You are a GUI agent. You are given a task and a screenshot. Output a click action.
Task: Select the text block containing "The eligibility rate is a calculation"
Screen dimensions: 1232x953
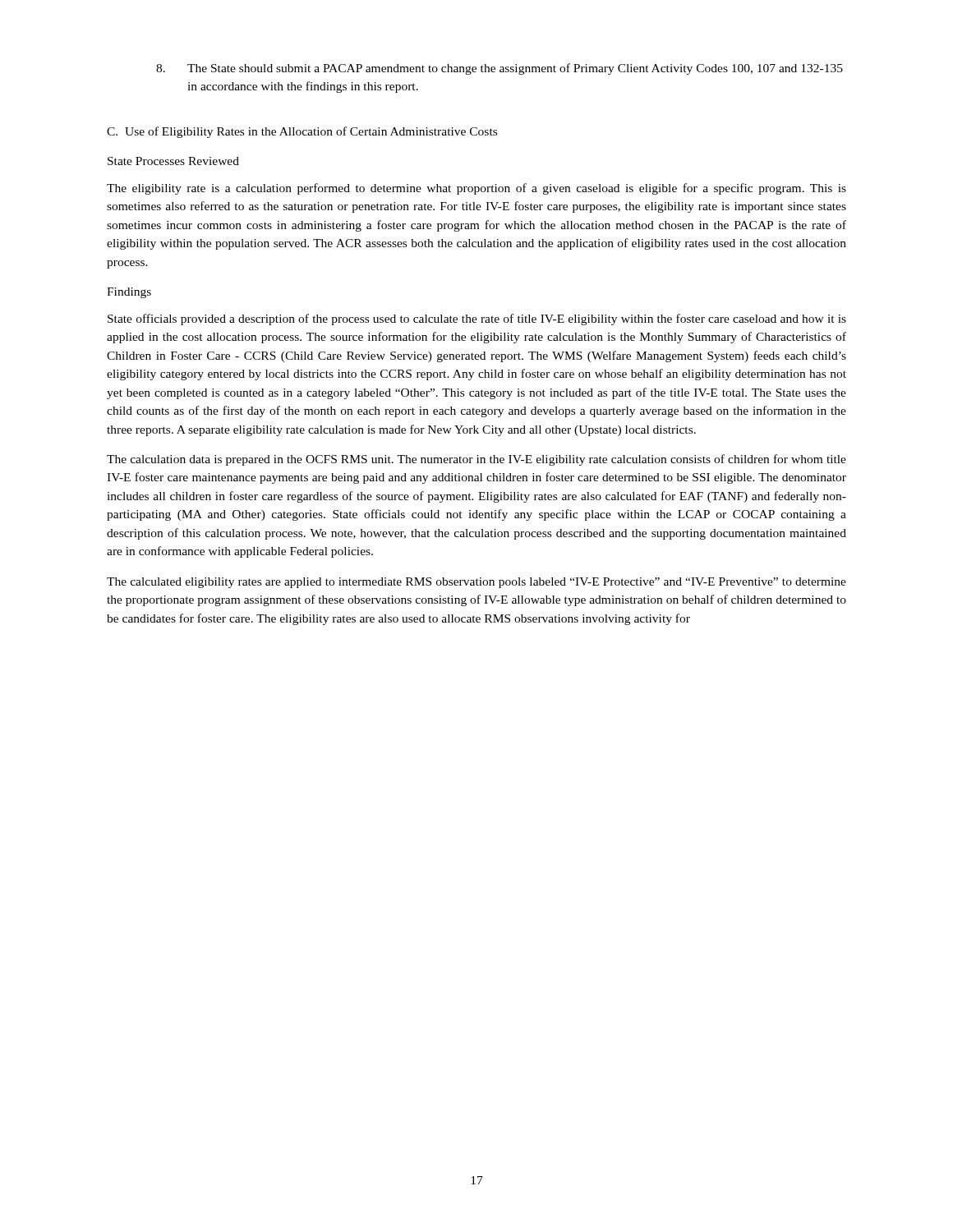pos(476,225)
